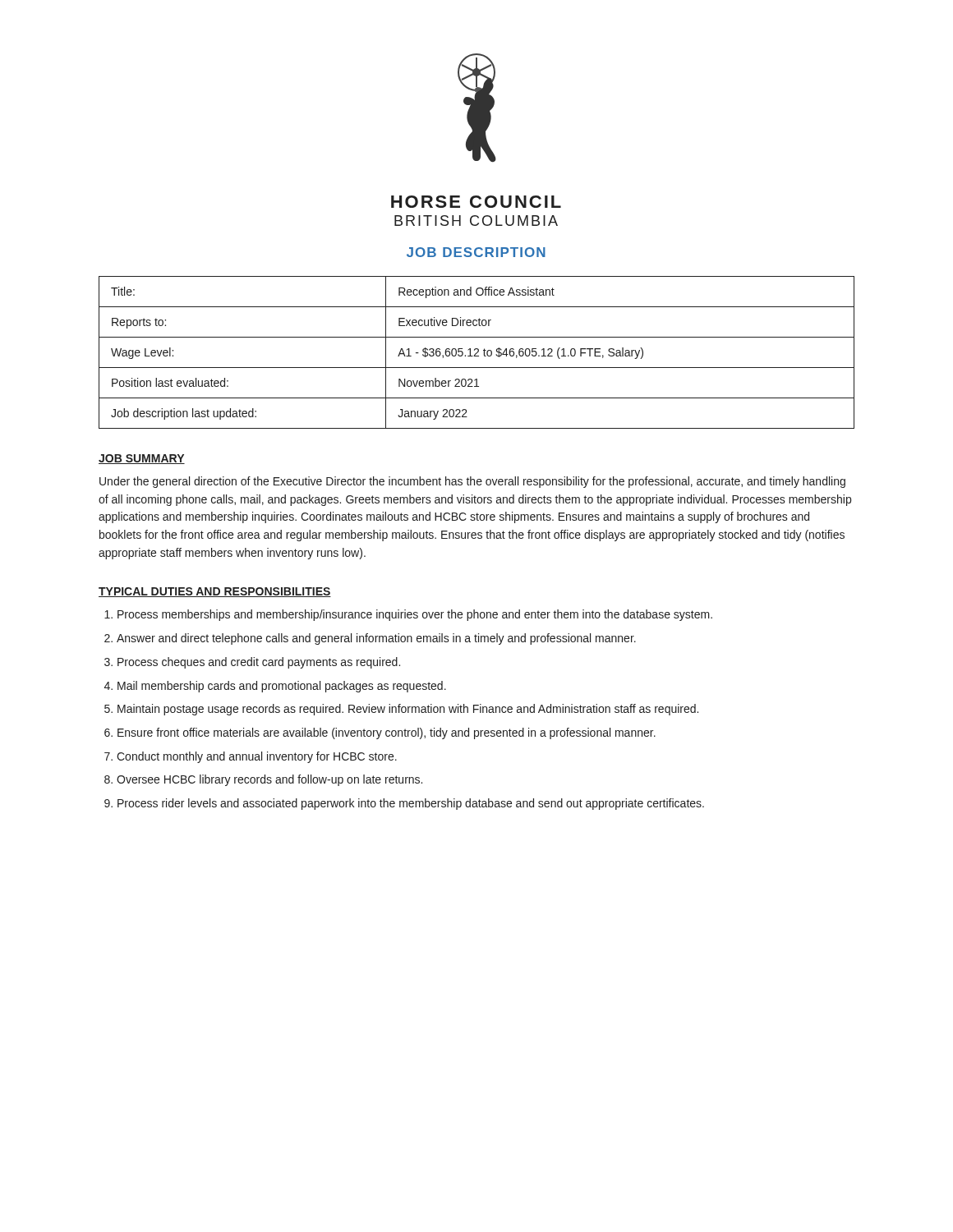
Task: Find the element starting "Maintain postage usage records as required. Review"
Action: point(476,710)
